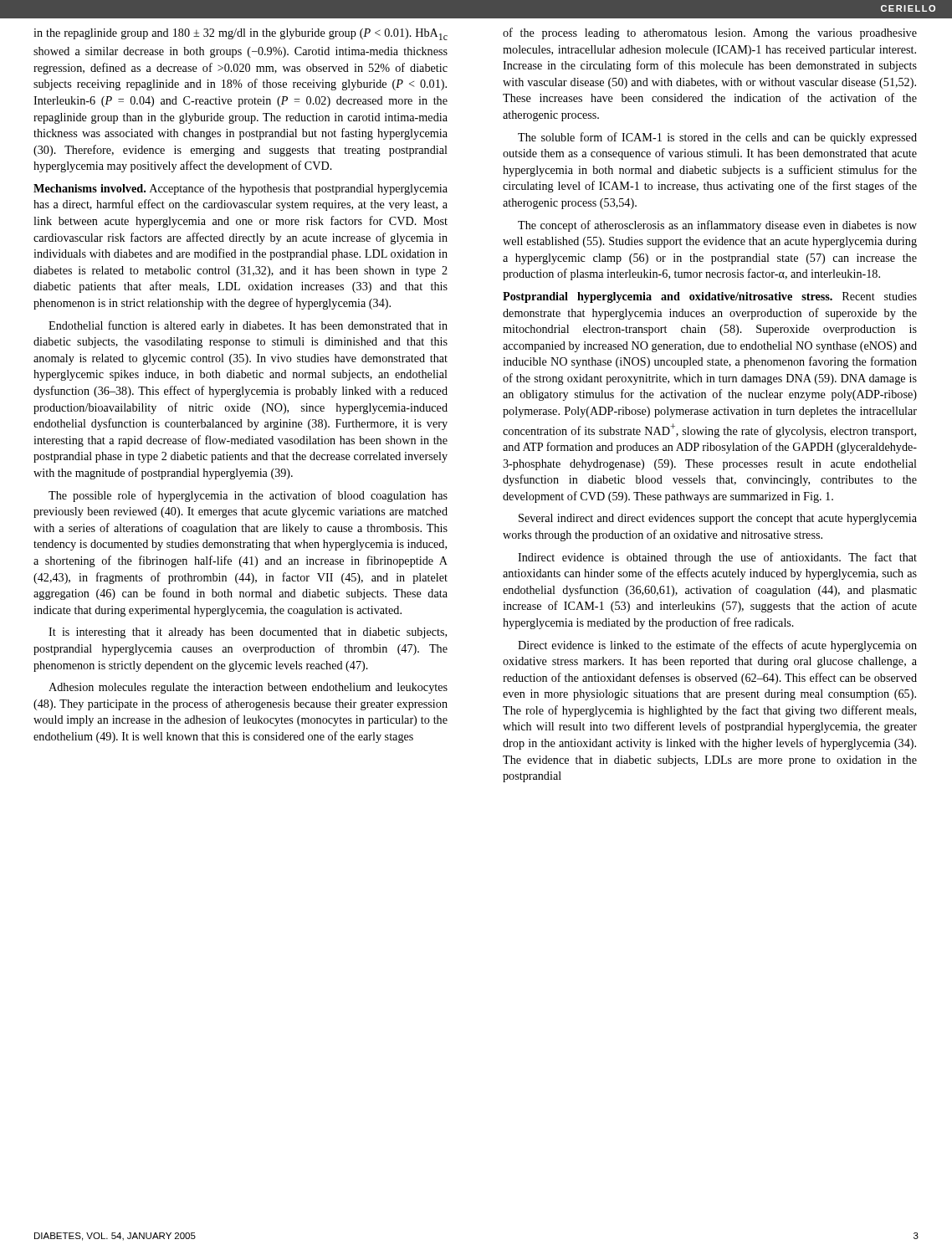Point to the block beginning "The possible role of hyperglycemia in the activation"
This screenshot has height=1255, width=952.
240,553
